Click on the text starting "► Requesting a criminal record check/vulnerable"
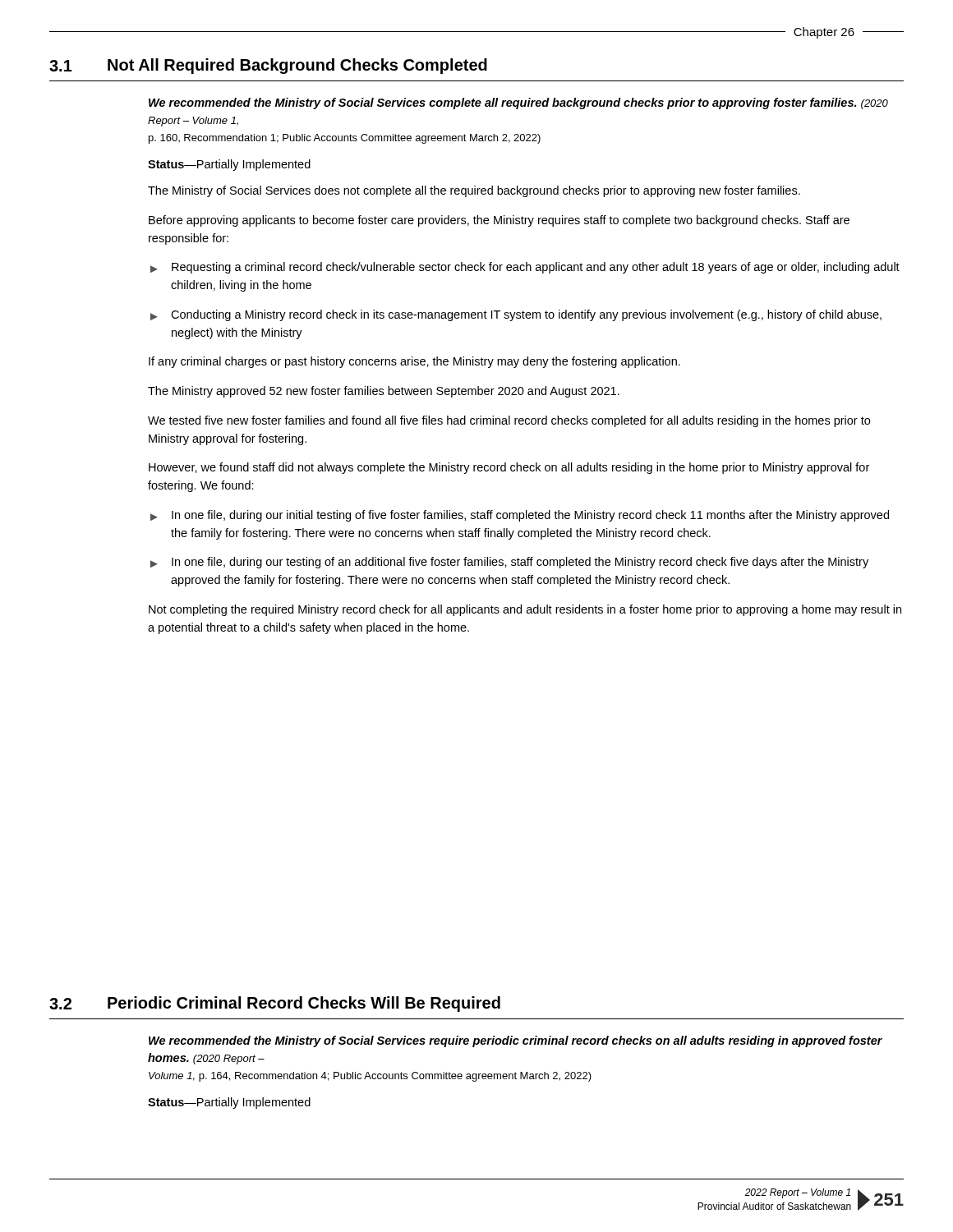This screenshot has width=953, height=1232. click(x=526, y=277)
